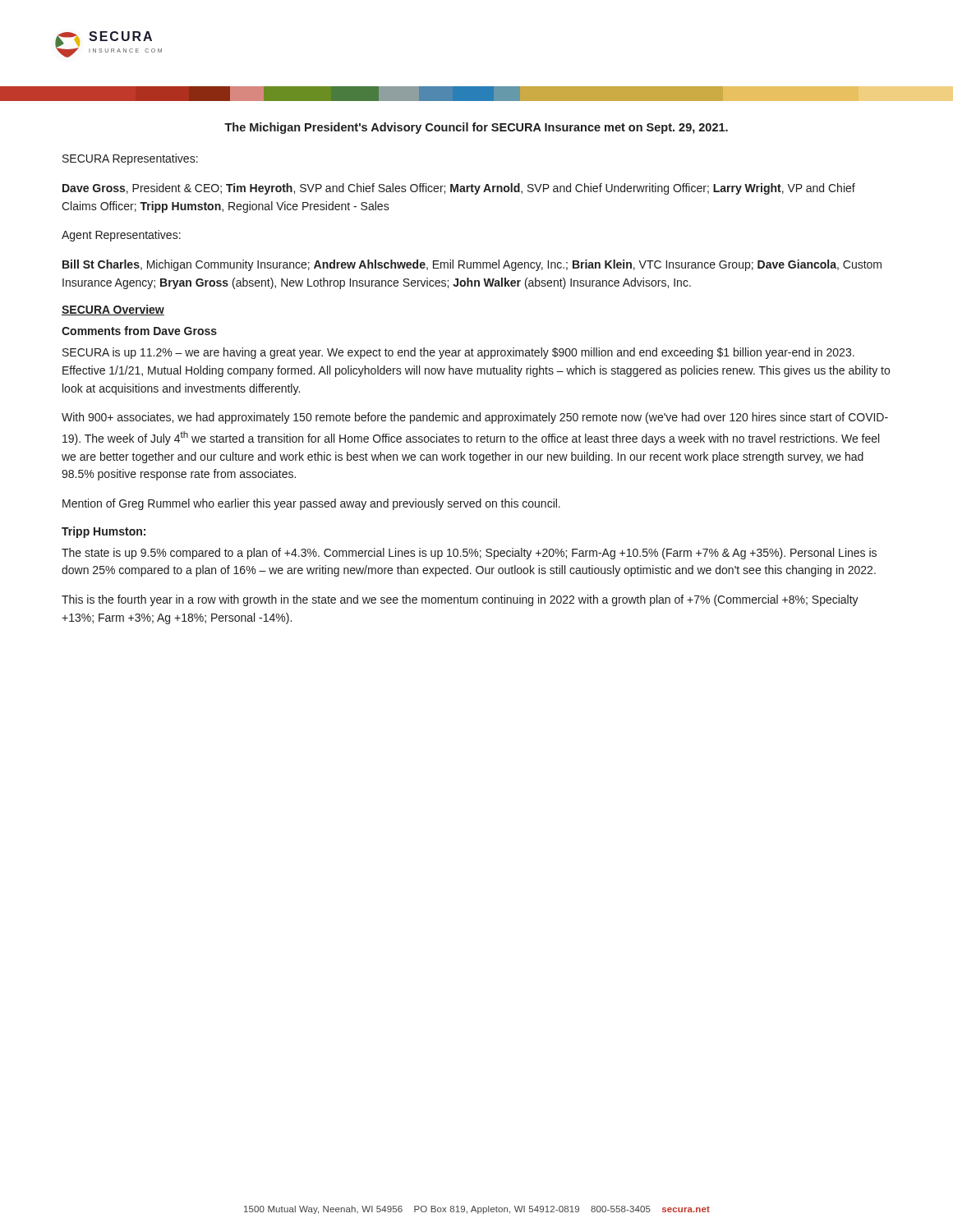953x1232 pixels.
Task: Select the text block that says "Mention of Greg Rummel who earlier this"
Action: pyautogui.click(x=311, y=503)
